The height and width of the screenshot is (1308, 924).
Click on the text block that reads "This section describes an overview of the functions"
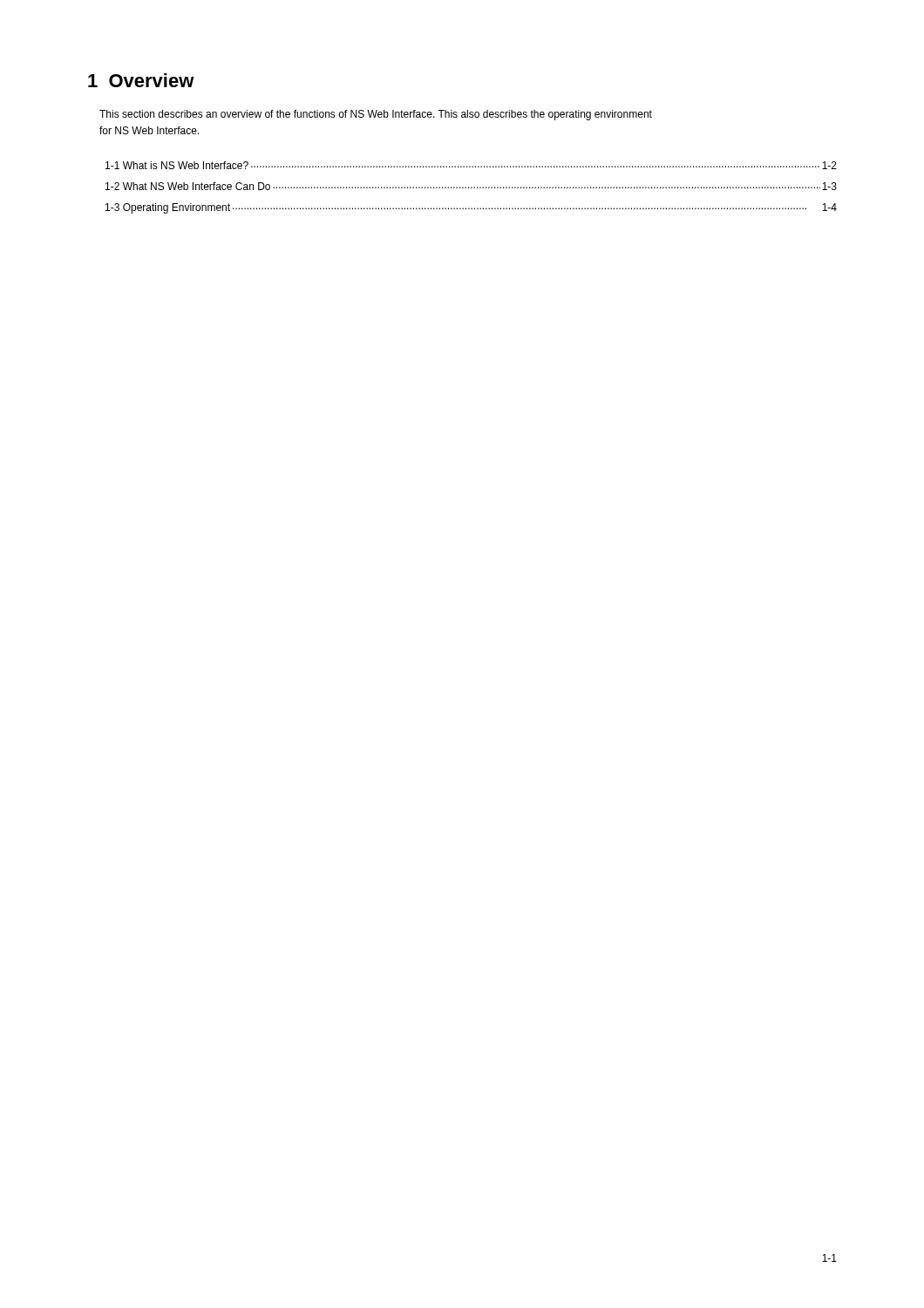coord(376,122)
